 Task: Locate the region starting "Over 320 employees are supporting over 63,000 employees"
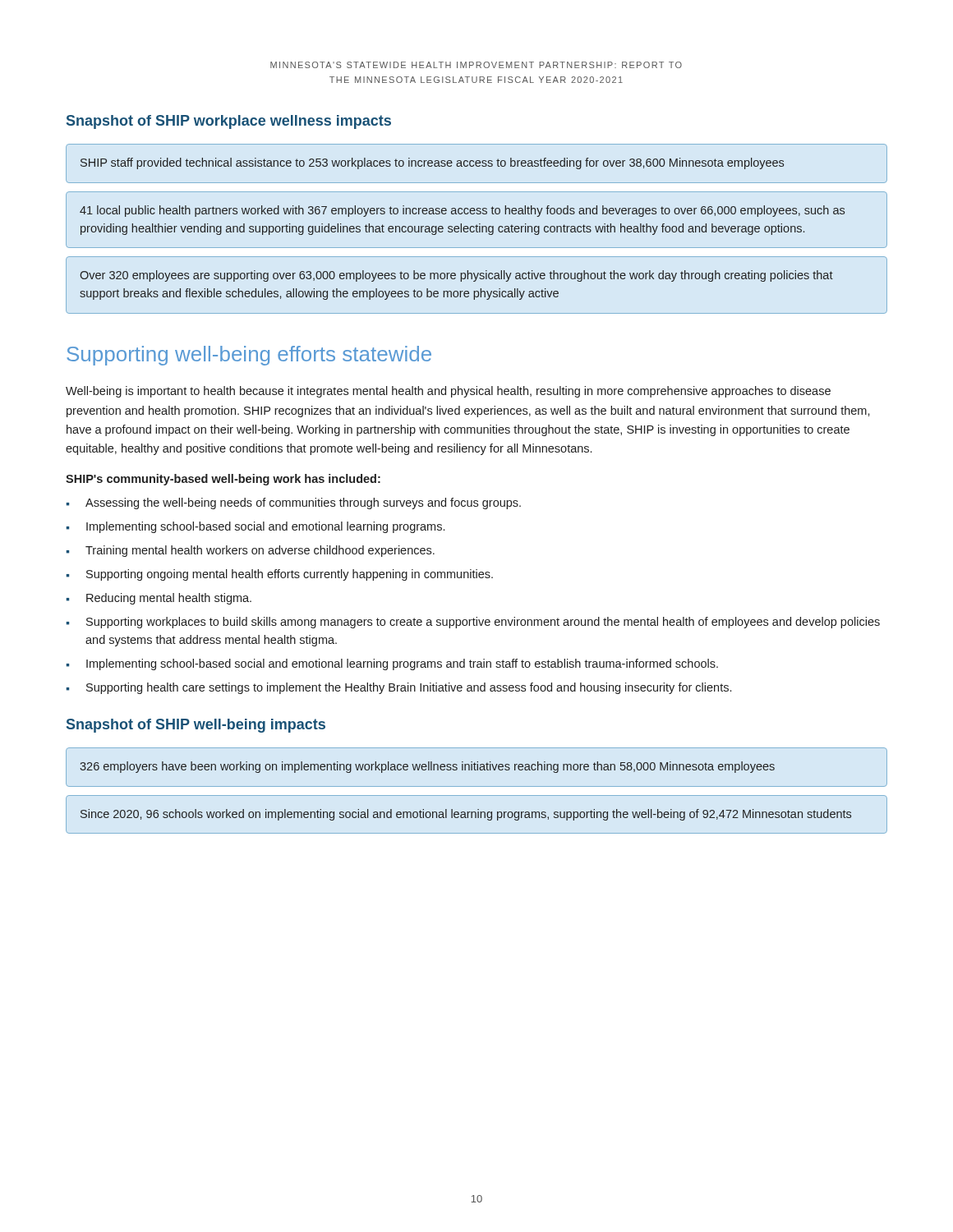(476, 285)
